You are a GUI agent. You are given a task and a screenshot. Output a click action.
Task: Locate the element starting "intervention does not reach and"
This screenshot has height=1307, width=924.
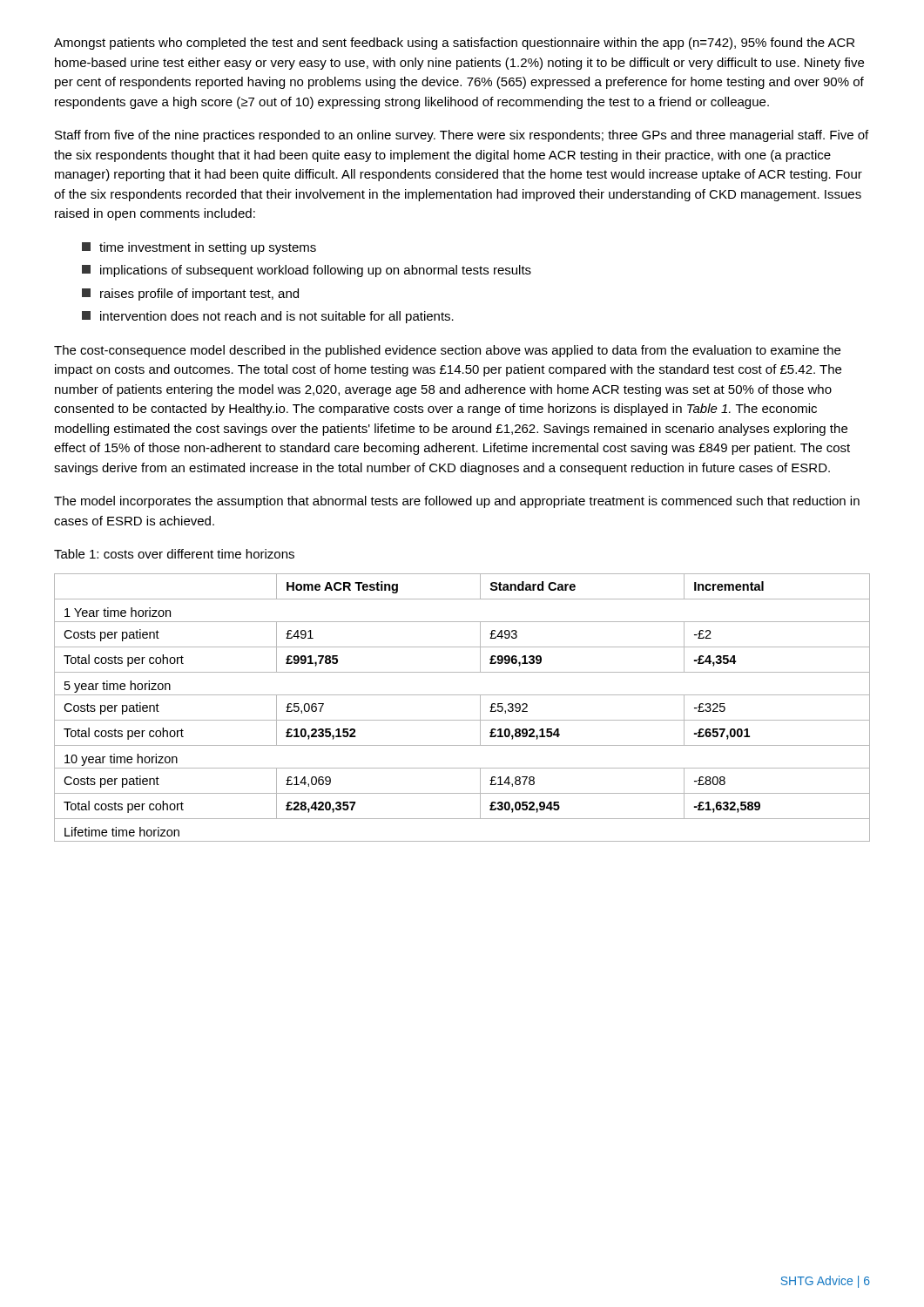(268, 317)
